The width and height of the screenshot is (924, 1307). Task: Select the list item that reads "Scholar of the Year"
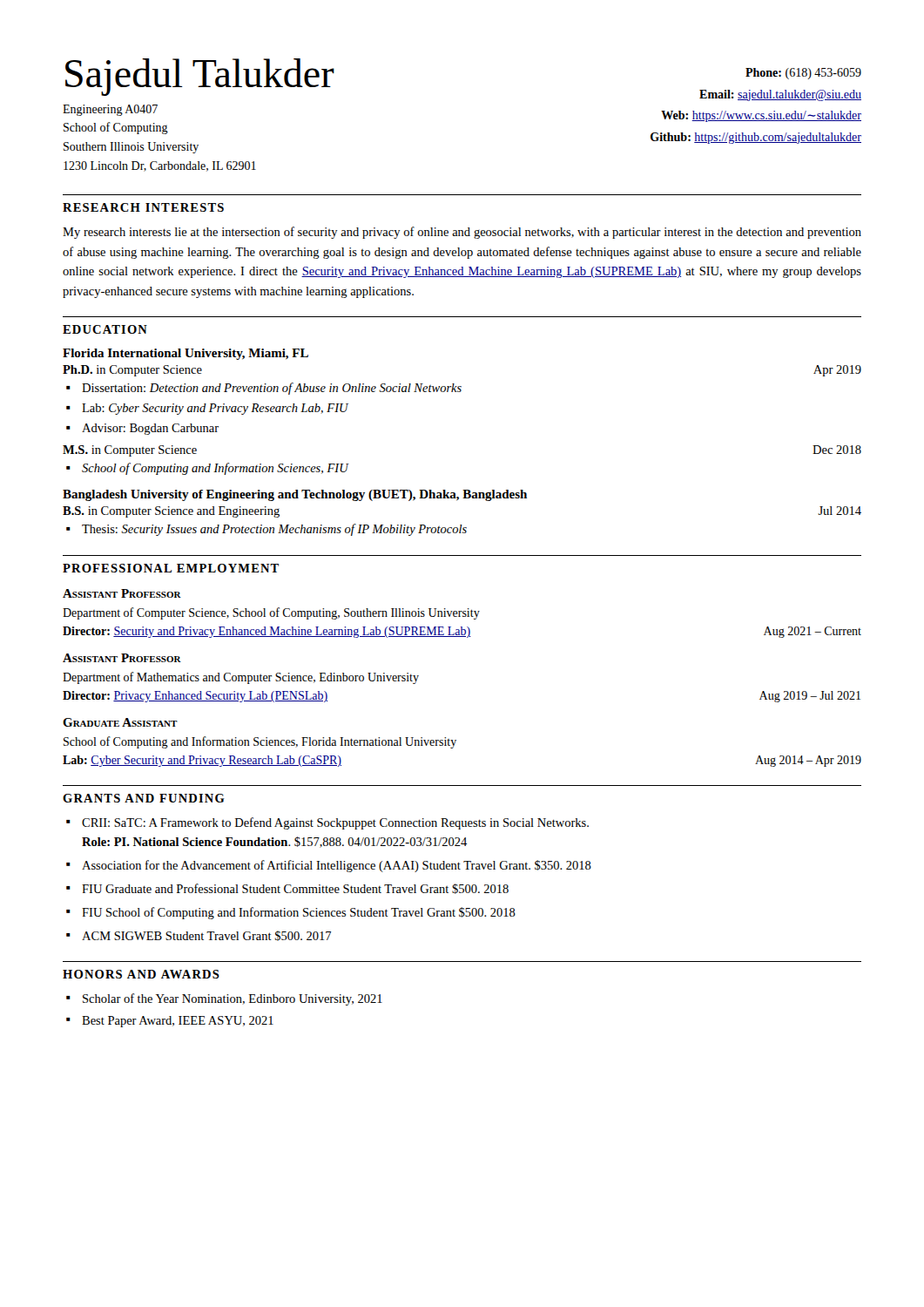coord(232,999)
